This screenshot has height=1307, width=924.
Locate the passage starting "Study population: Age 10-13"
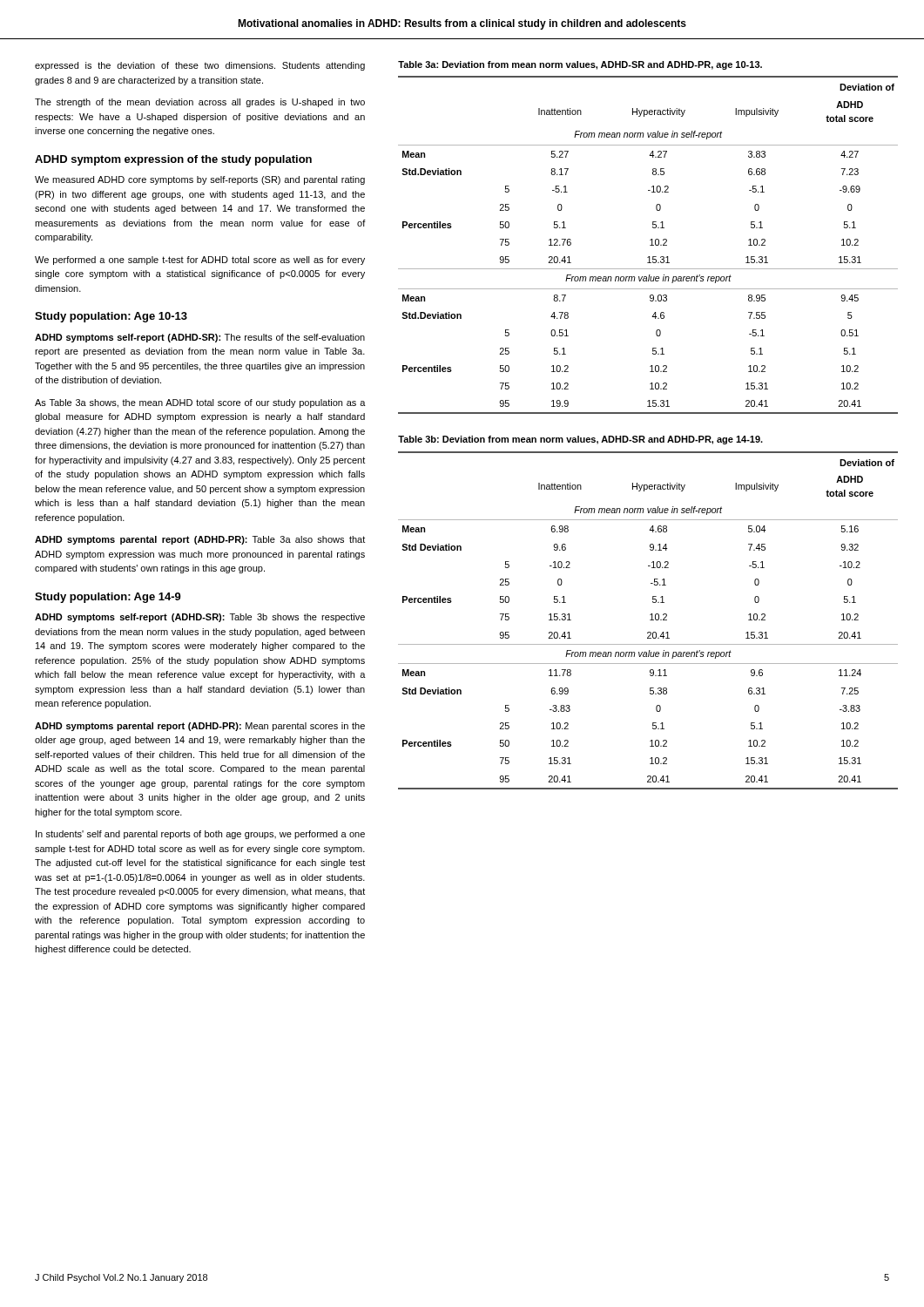pyautogui.click(x=111, y=316)
